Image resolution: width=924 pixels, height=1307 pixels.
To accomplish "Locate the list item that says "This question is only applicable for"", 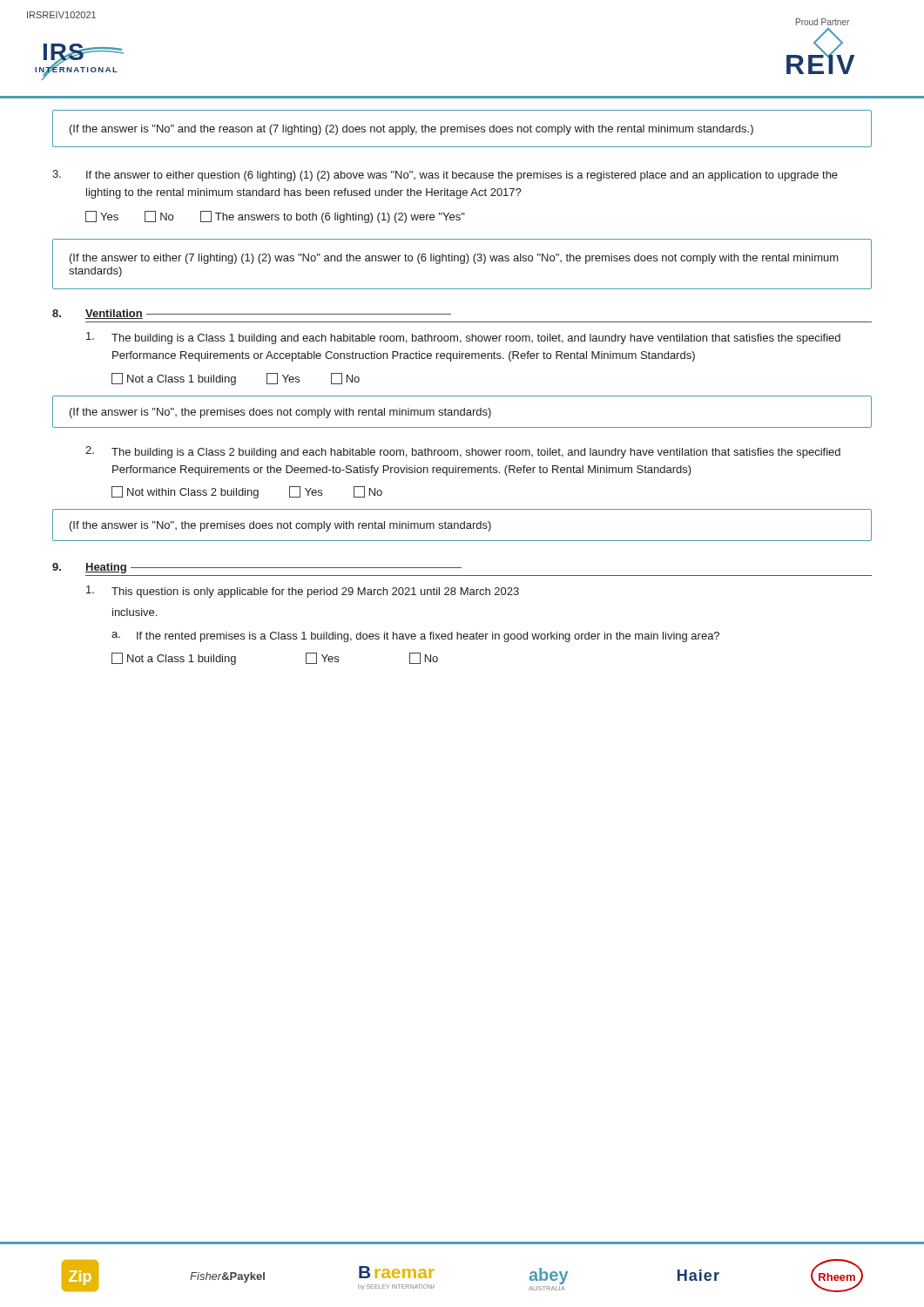I will (479, 592).
